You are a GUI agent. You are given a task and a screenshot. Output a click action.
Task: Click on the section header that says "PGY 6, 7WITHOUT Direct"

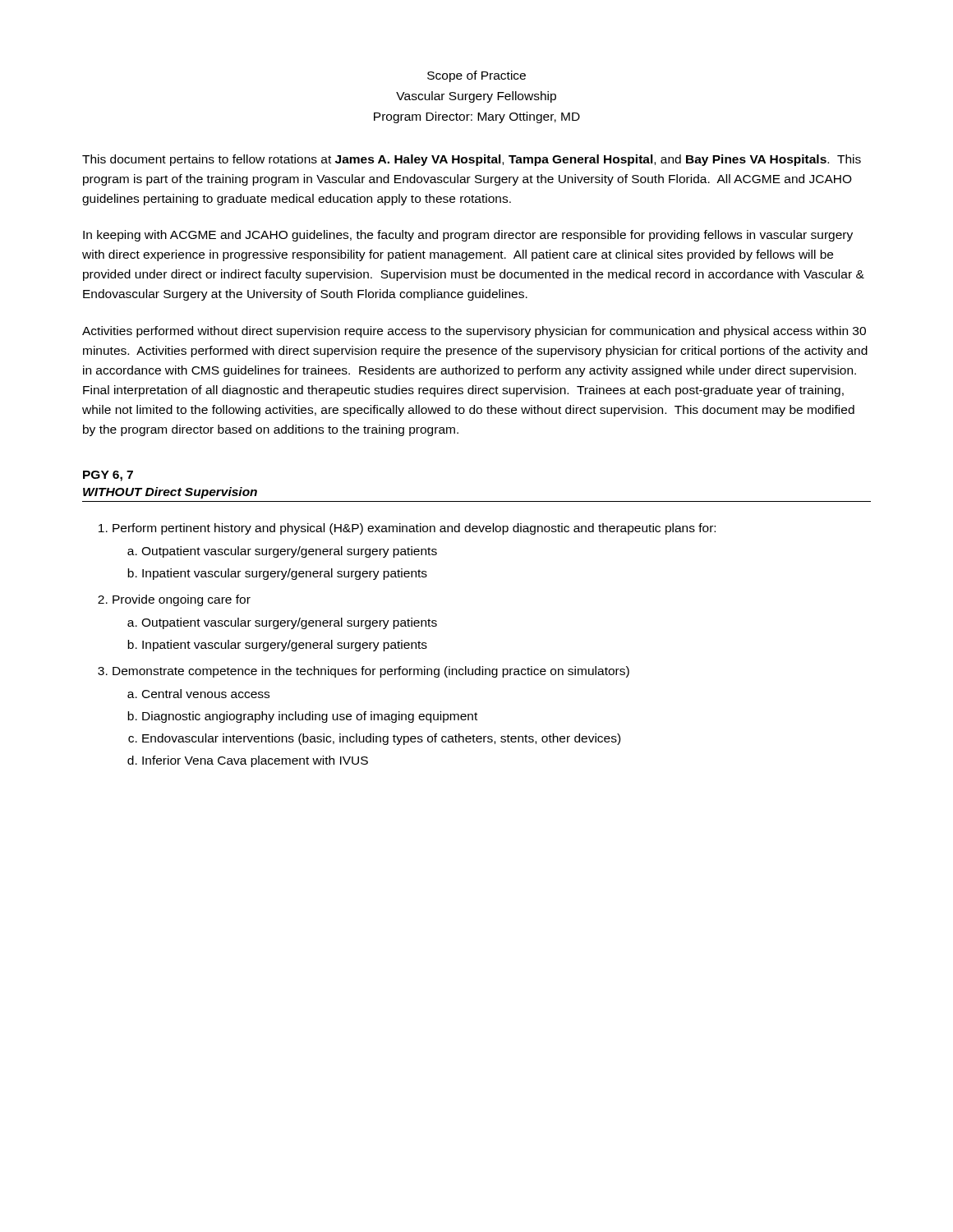(x=108, y=476)
